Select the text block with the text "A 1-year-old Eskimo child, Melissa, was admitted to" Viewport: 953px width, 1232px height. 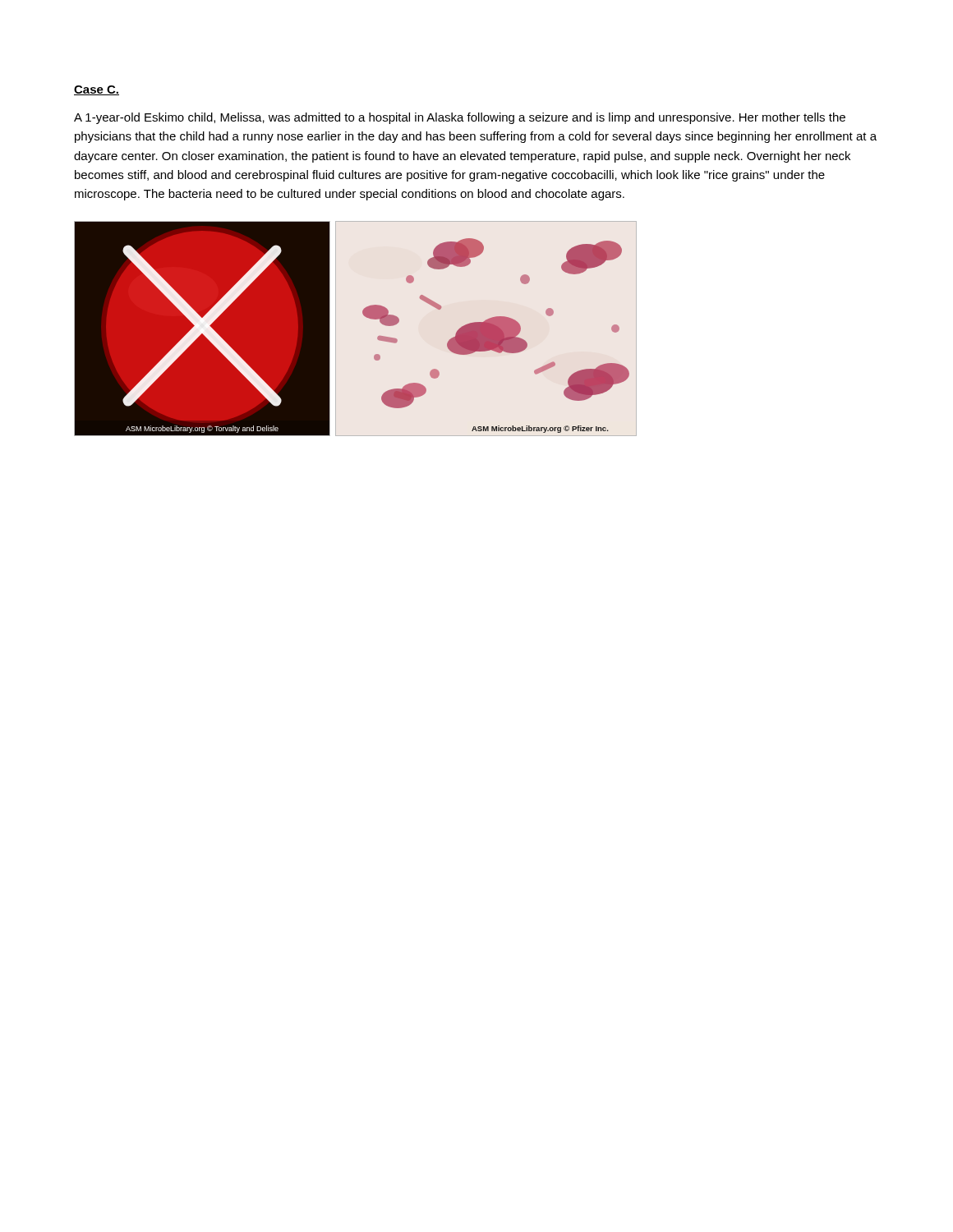475,155
